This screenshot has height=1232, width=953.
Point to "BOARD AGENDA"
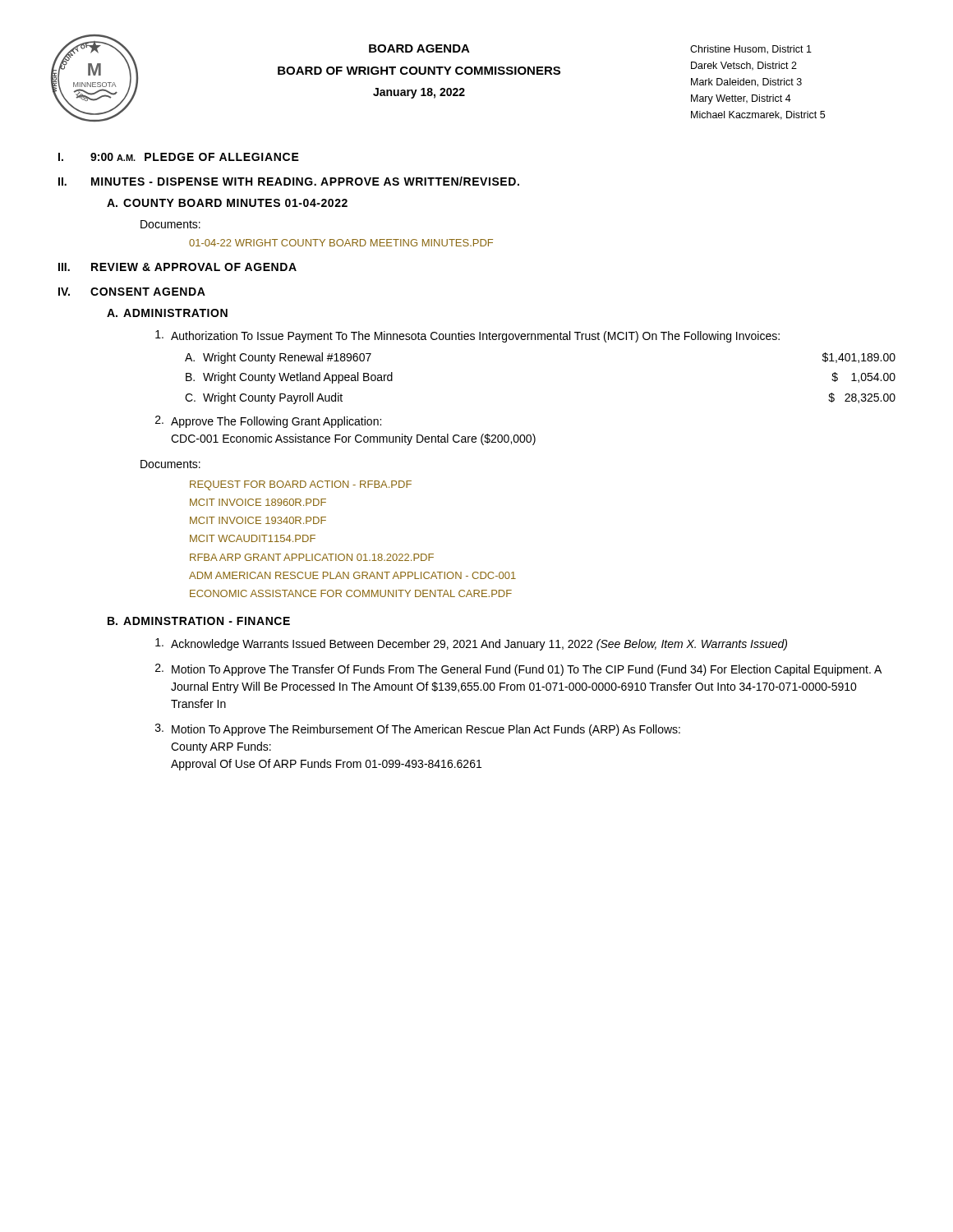pyautogui.click(x=419, y=48)
